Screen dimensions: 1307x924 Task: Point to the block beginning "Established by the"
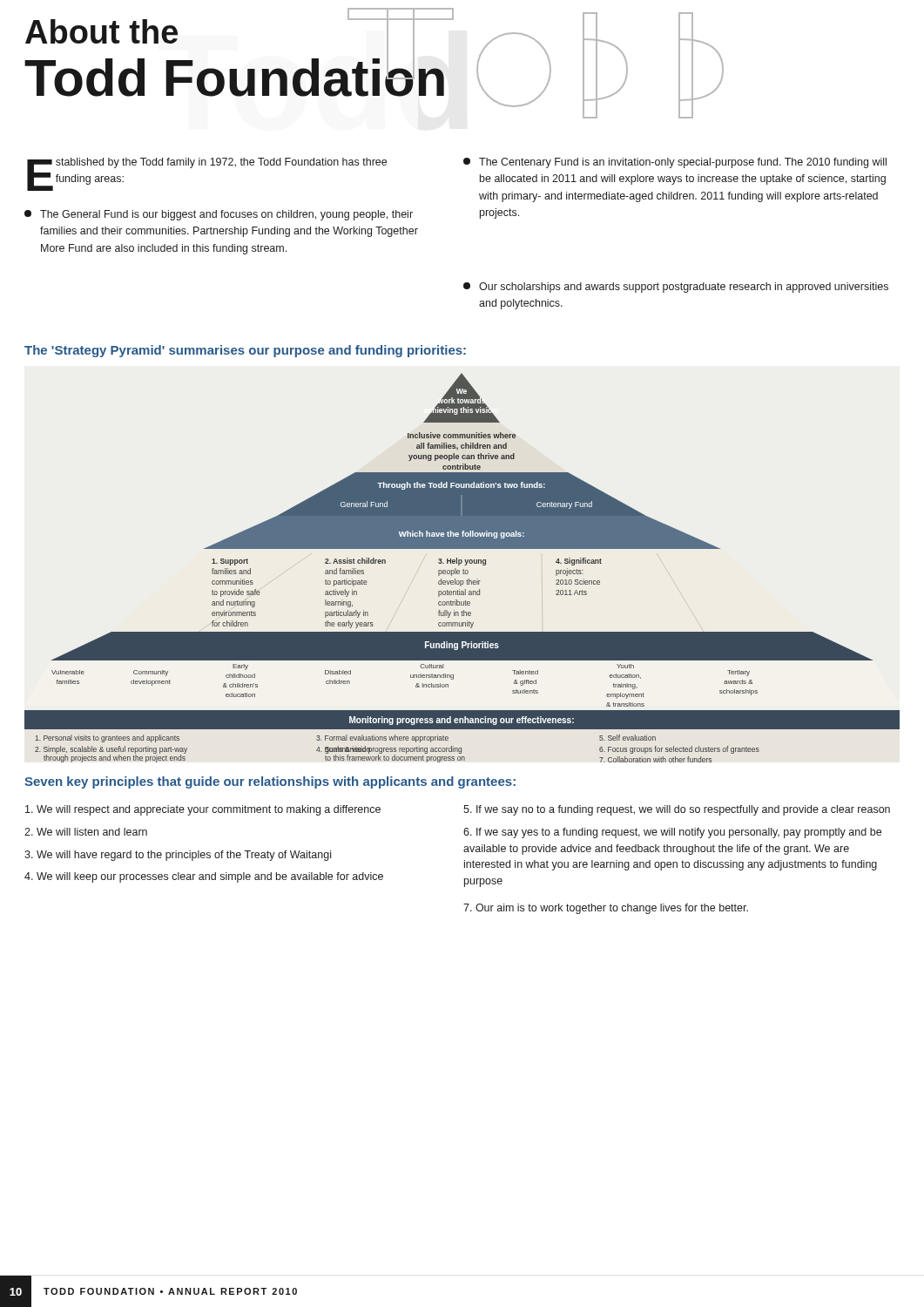click(x=206, y=174)
